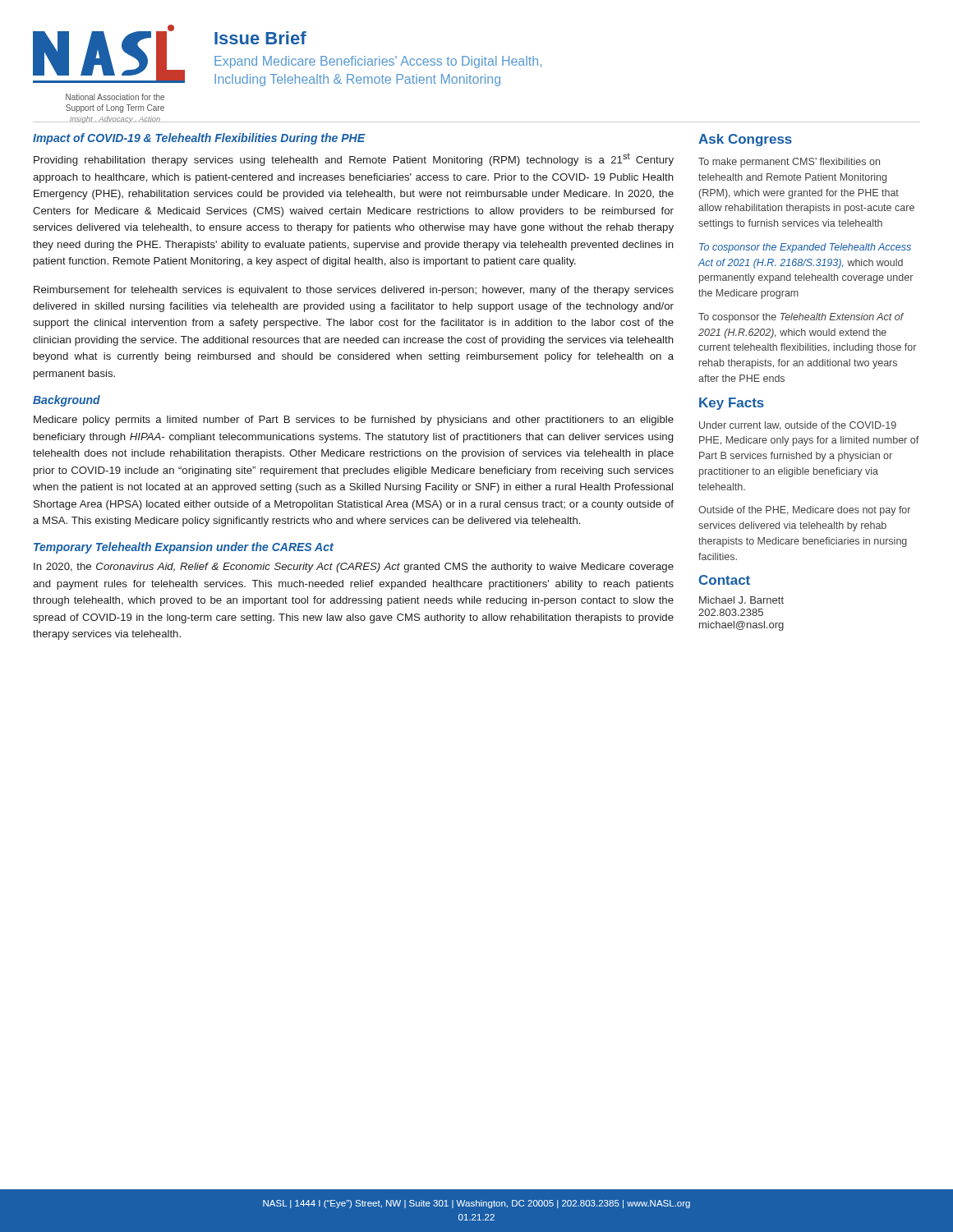Screen dimensions: 1232x953
Task: Select the region starting "In 2020, the Coronavirus"
Action: (353, 600)
